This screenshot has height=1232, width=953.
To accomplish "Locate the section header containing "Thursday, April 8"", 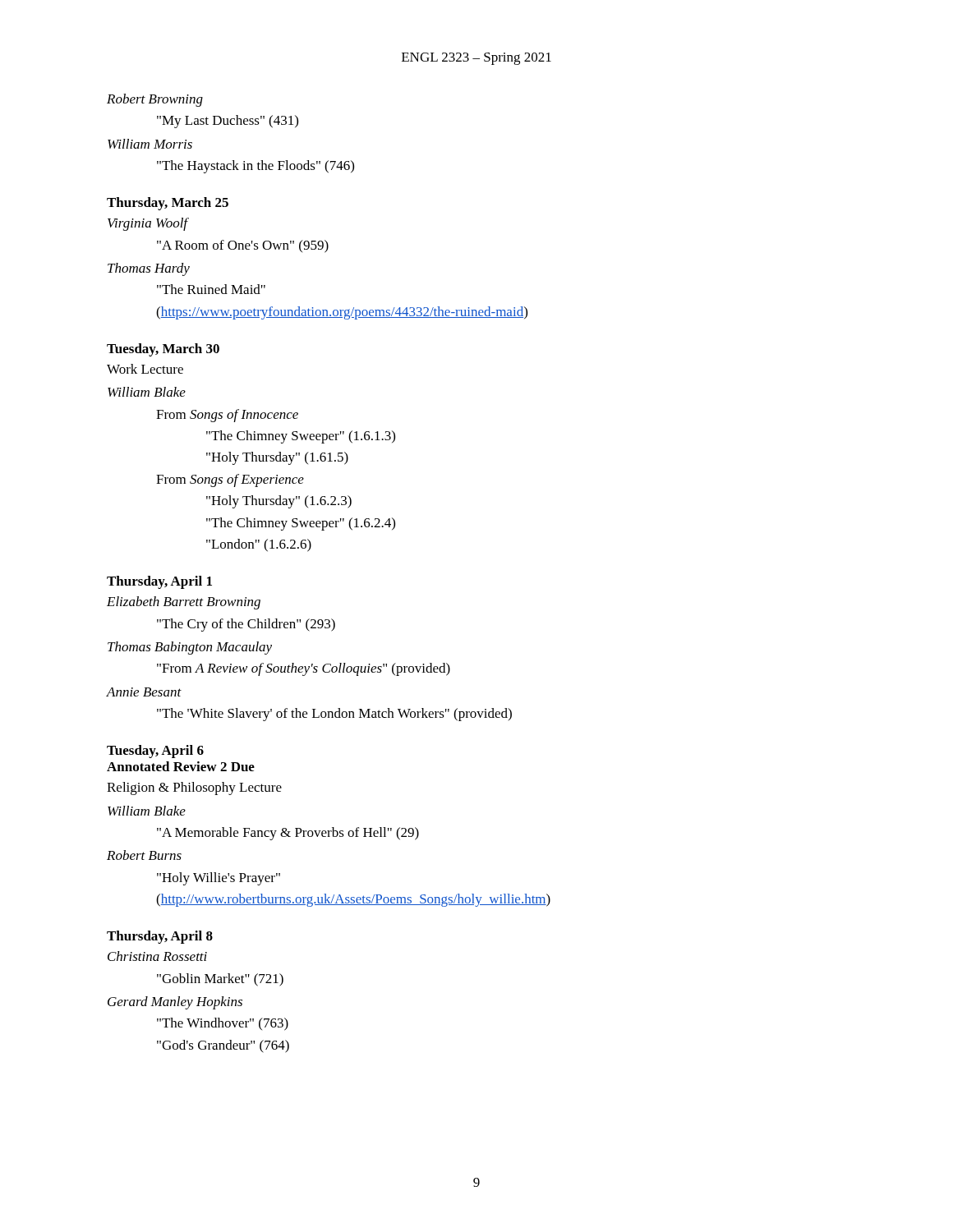I will 160,936.
